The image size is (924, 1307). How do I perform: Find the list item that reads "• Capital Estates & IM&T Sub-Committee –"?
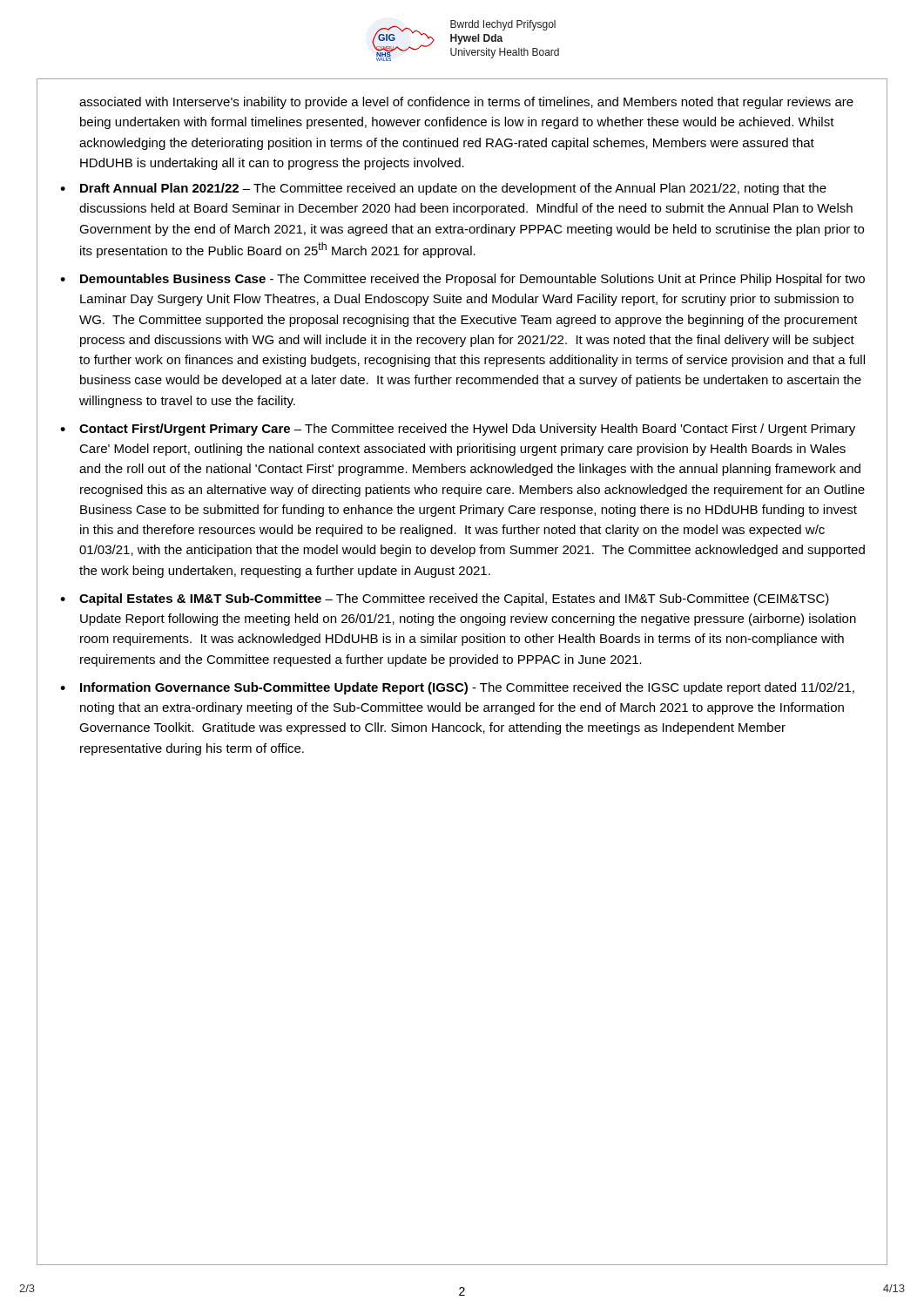pos(462,628)
